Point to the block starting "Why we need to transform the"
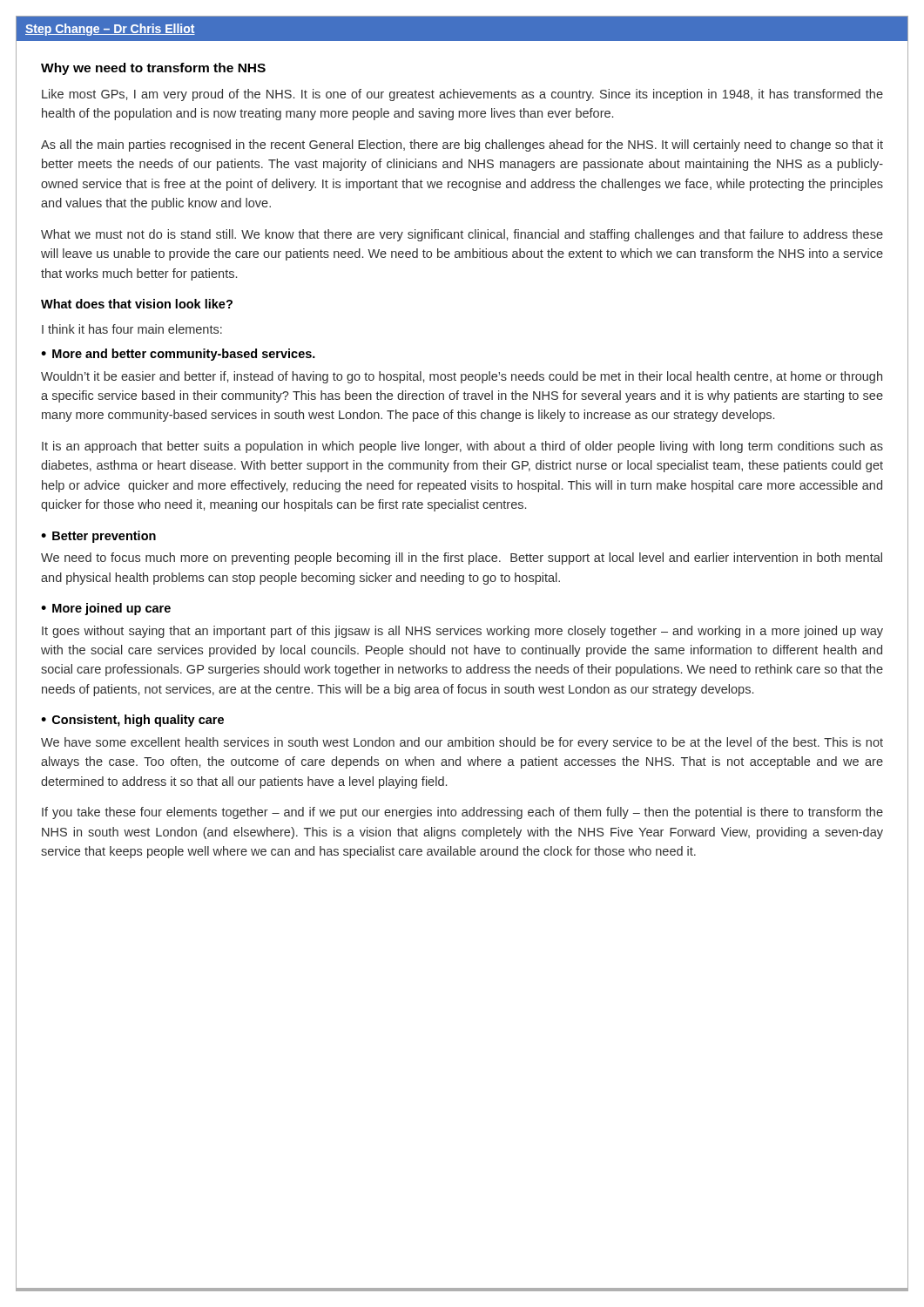 pos(153,68)
